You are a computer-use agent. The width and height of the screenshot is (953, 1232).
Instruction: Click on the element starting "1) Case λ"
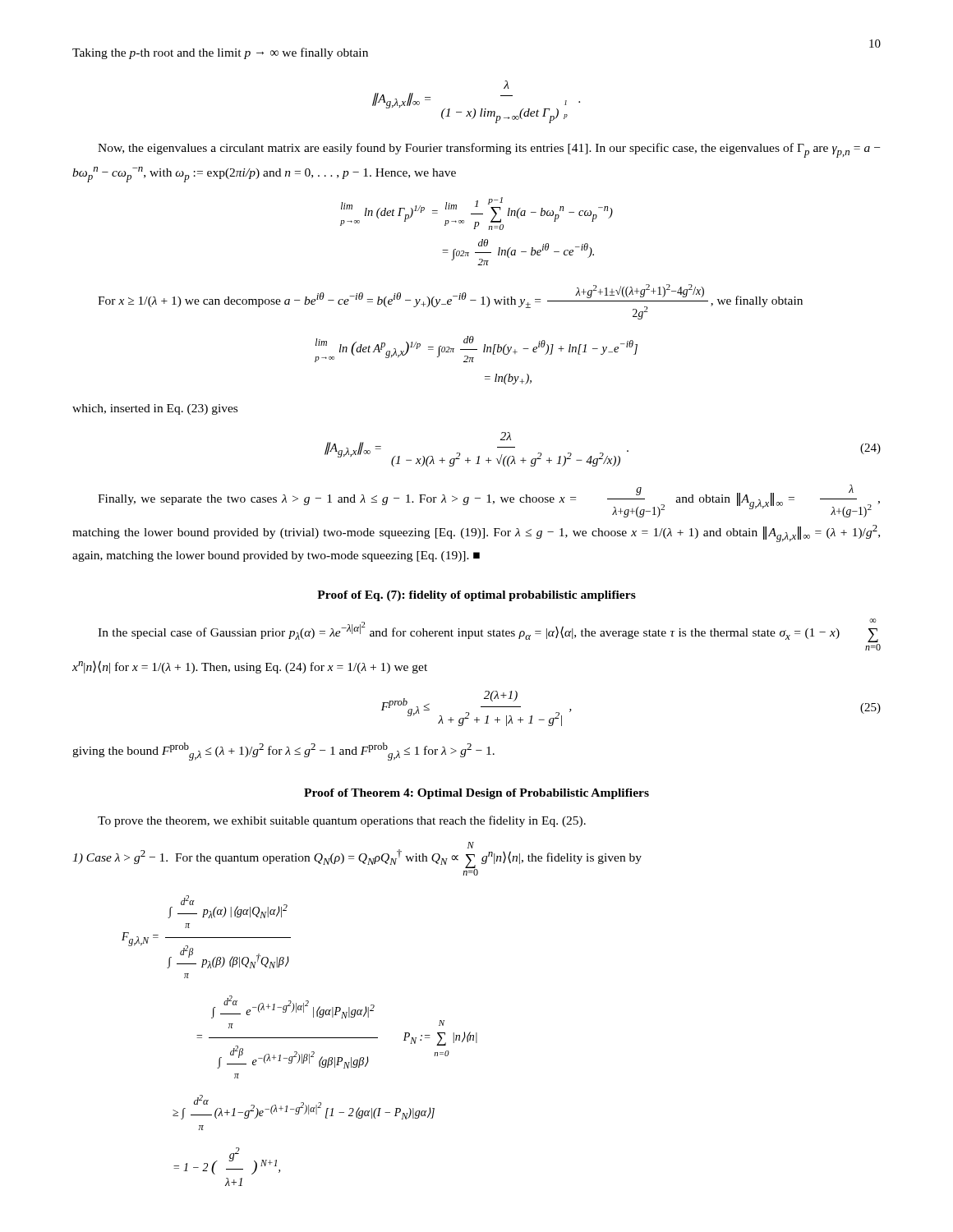coord(357,859)
